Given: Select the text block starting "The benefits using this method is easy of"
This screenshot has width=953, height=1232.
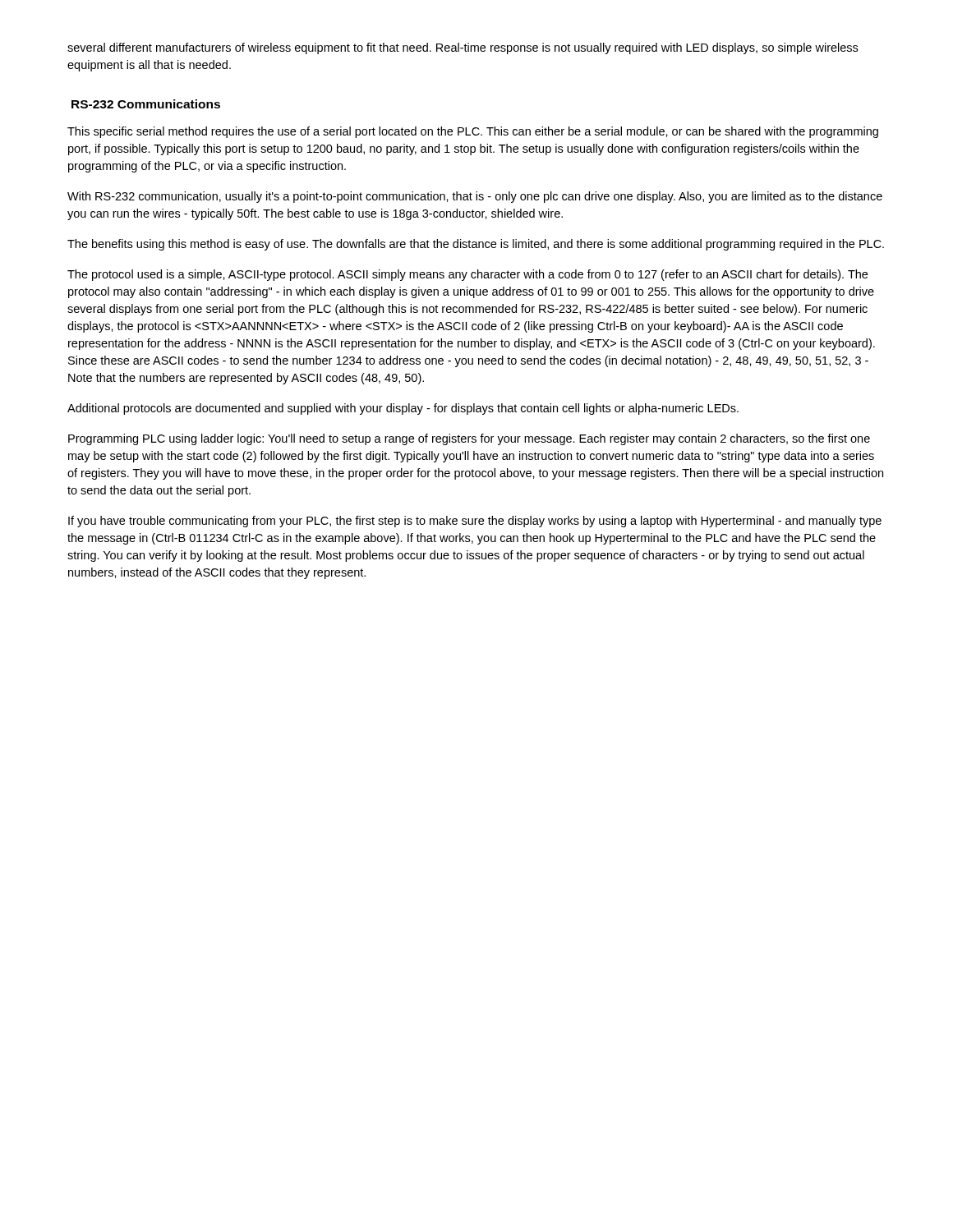Looking at the screenshot, I should [x=476, y=244].
